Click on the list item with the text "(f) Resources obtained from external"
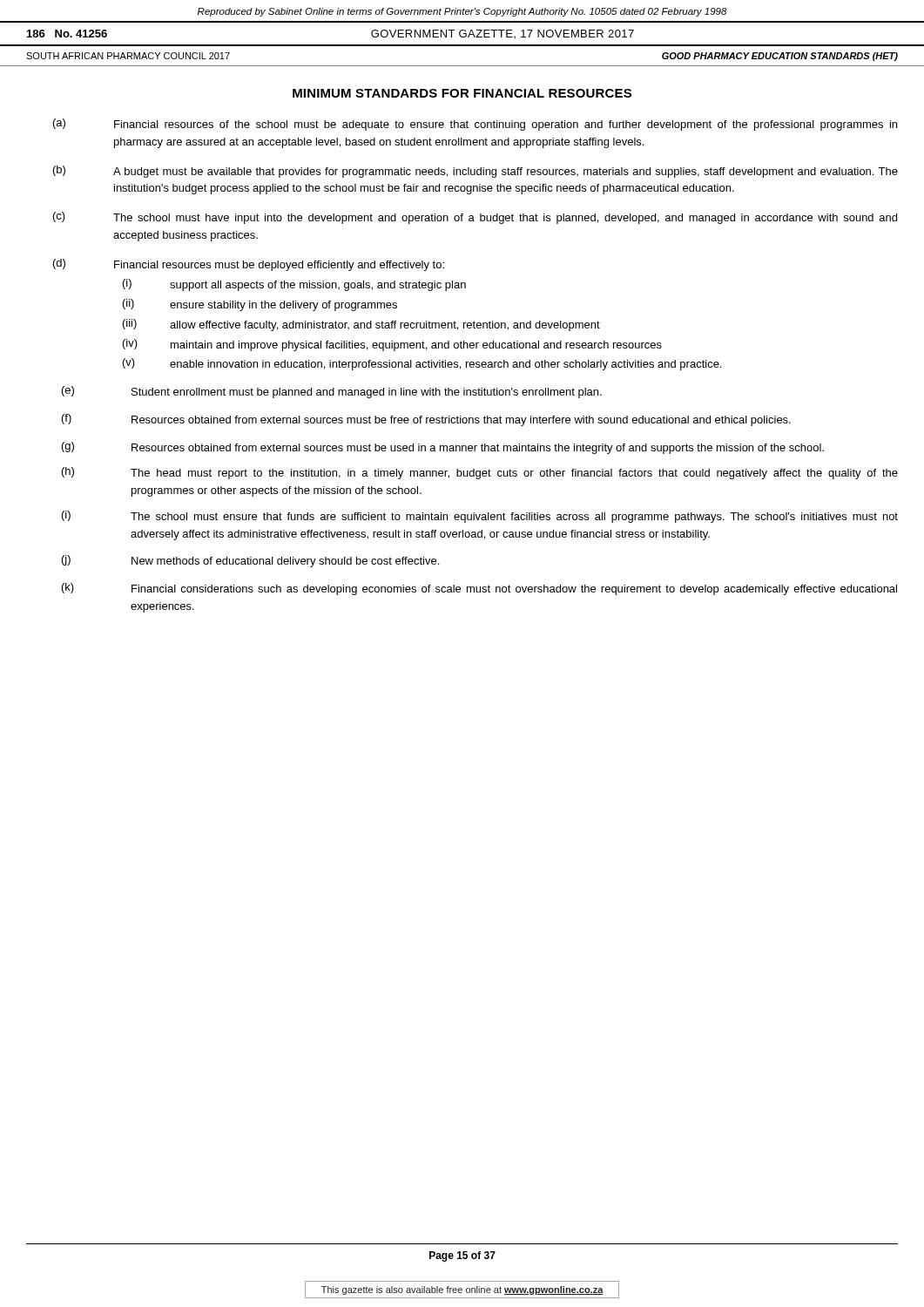Screen dimensions: 1307x924 [462, 420]
